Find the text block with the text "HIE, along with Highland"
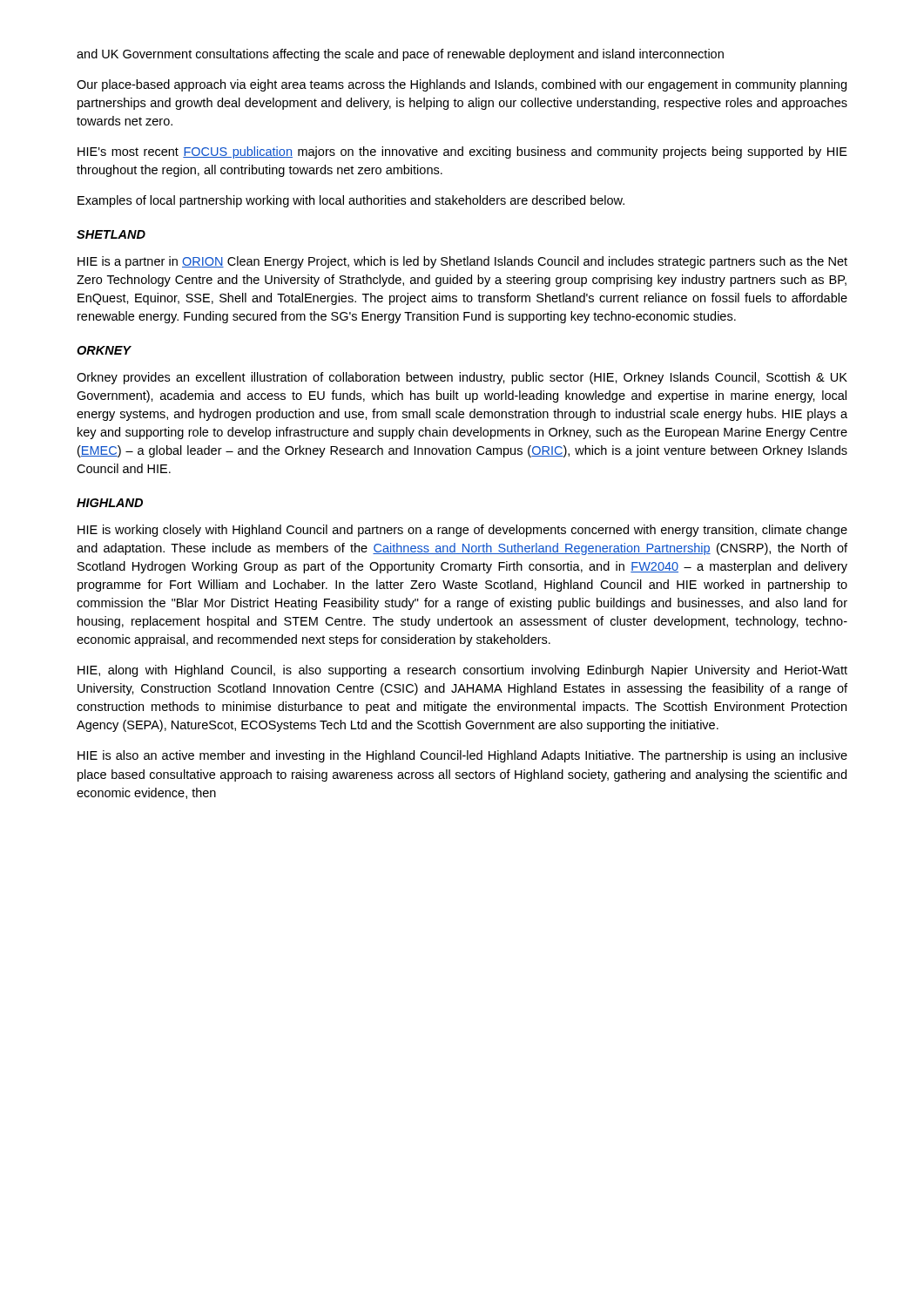The image size is (924, 1307). [x=462, y=698]
